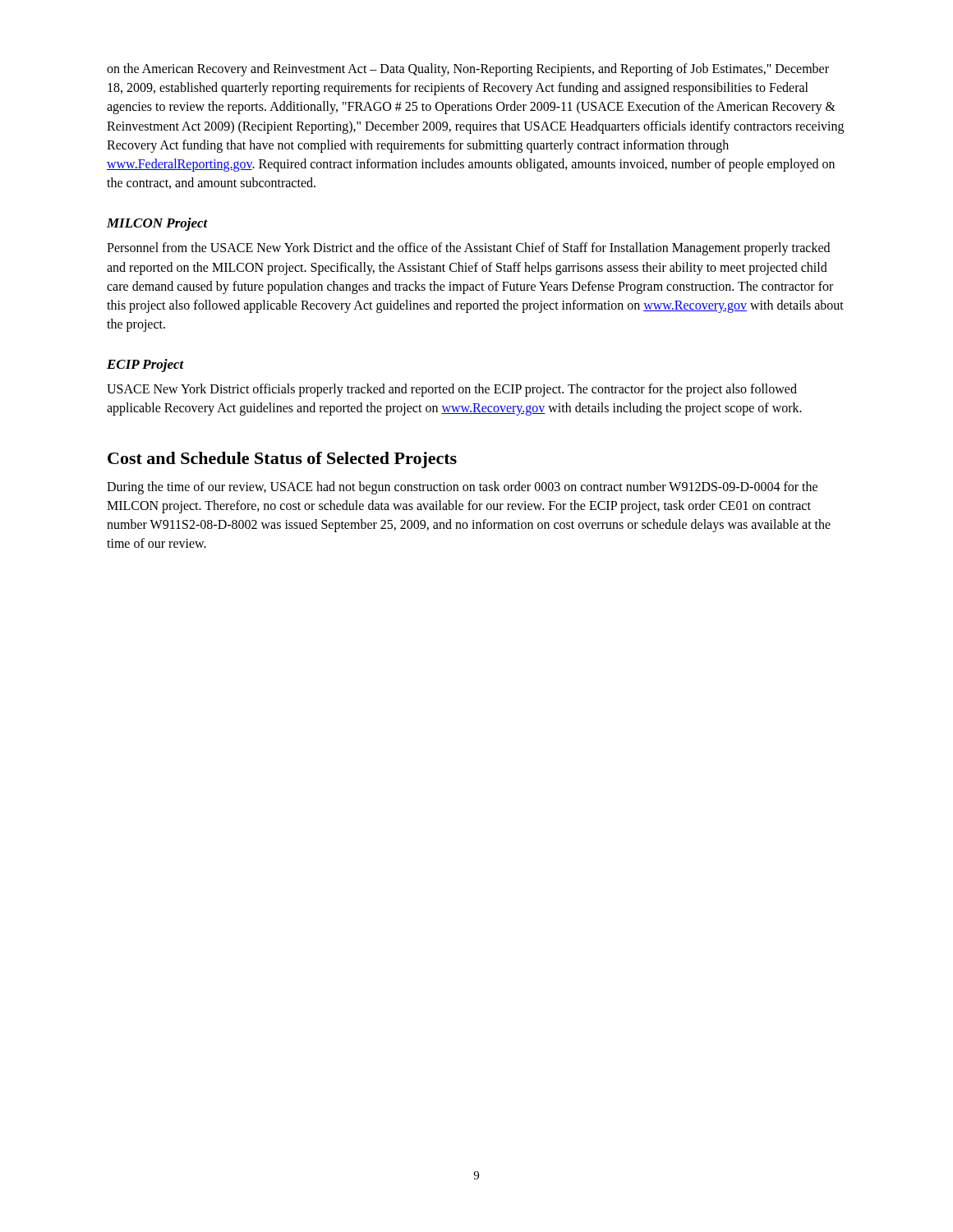The height and width of the screenshot is (1232, 953).
Task: Click on the element starting "Personnel from the USACE New York"
Action: pyautogui.click(x=475, y=286)
